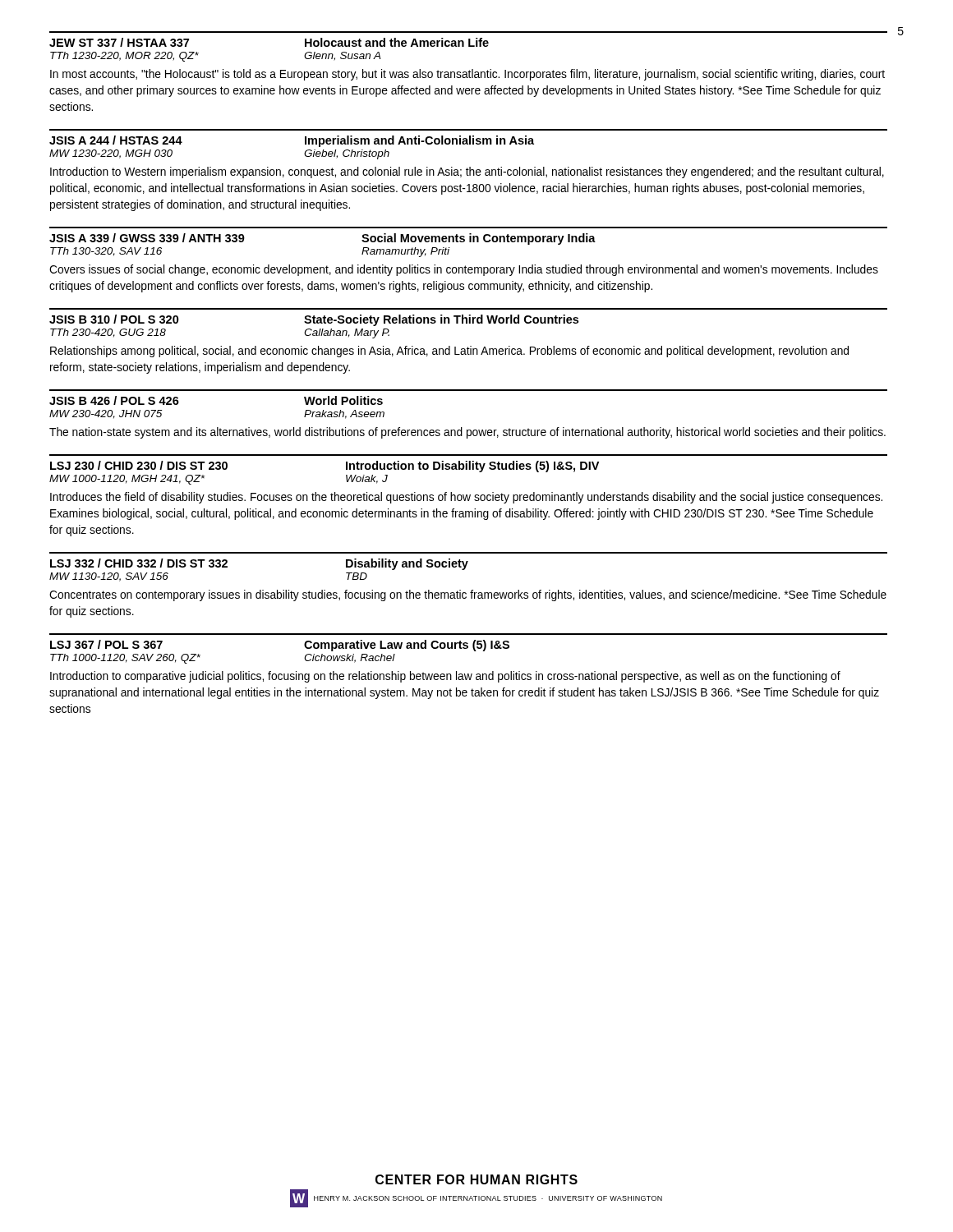This screenshot has width=953, height=1232.
Task: Find the passage starting "Covers issues of social change, economic development,"
Action: (x=464, y=278)
